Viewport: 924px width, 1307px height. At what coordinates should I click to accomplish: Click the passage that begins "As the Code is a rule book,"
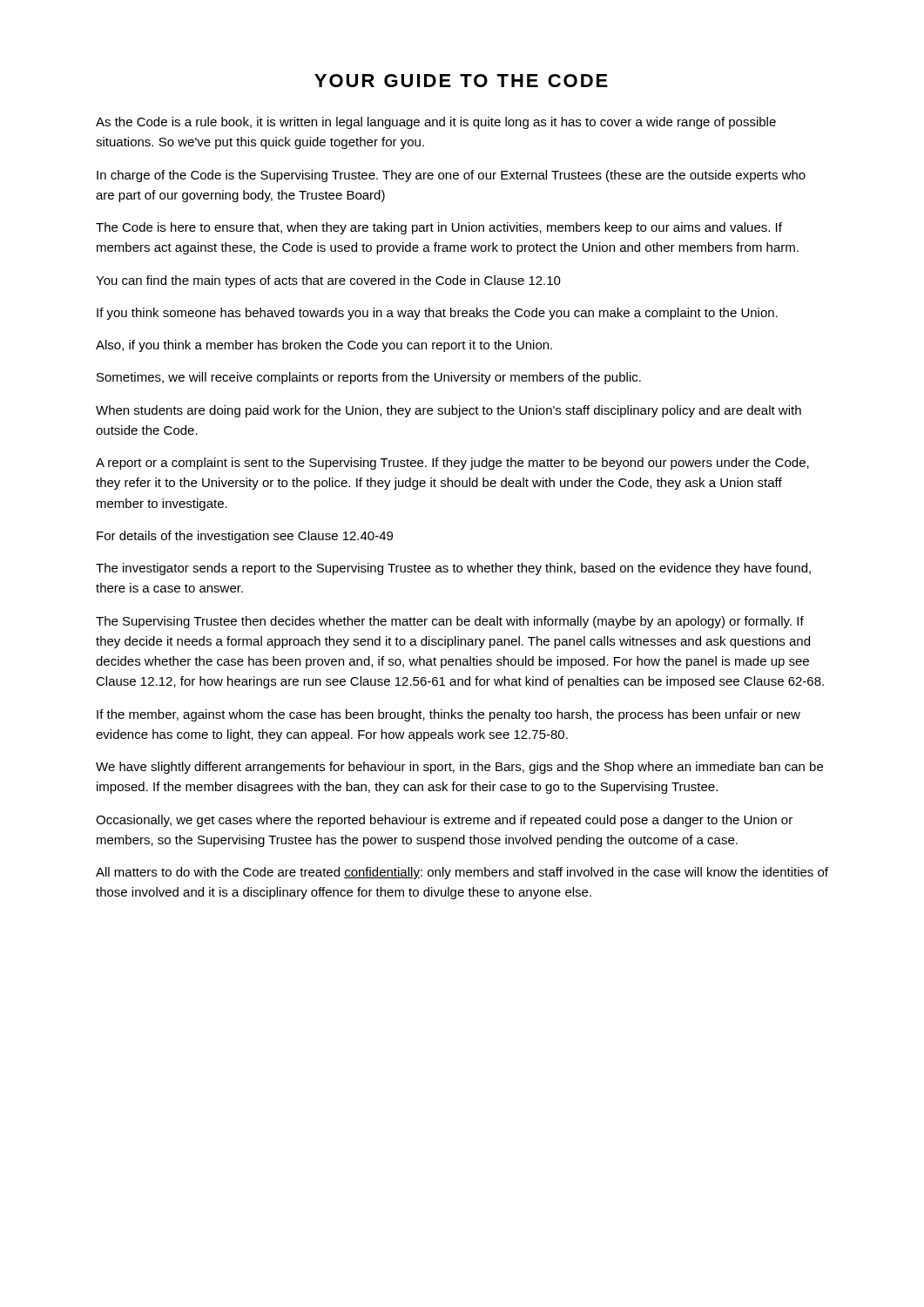pyautogui.click(x=436, y=132)
